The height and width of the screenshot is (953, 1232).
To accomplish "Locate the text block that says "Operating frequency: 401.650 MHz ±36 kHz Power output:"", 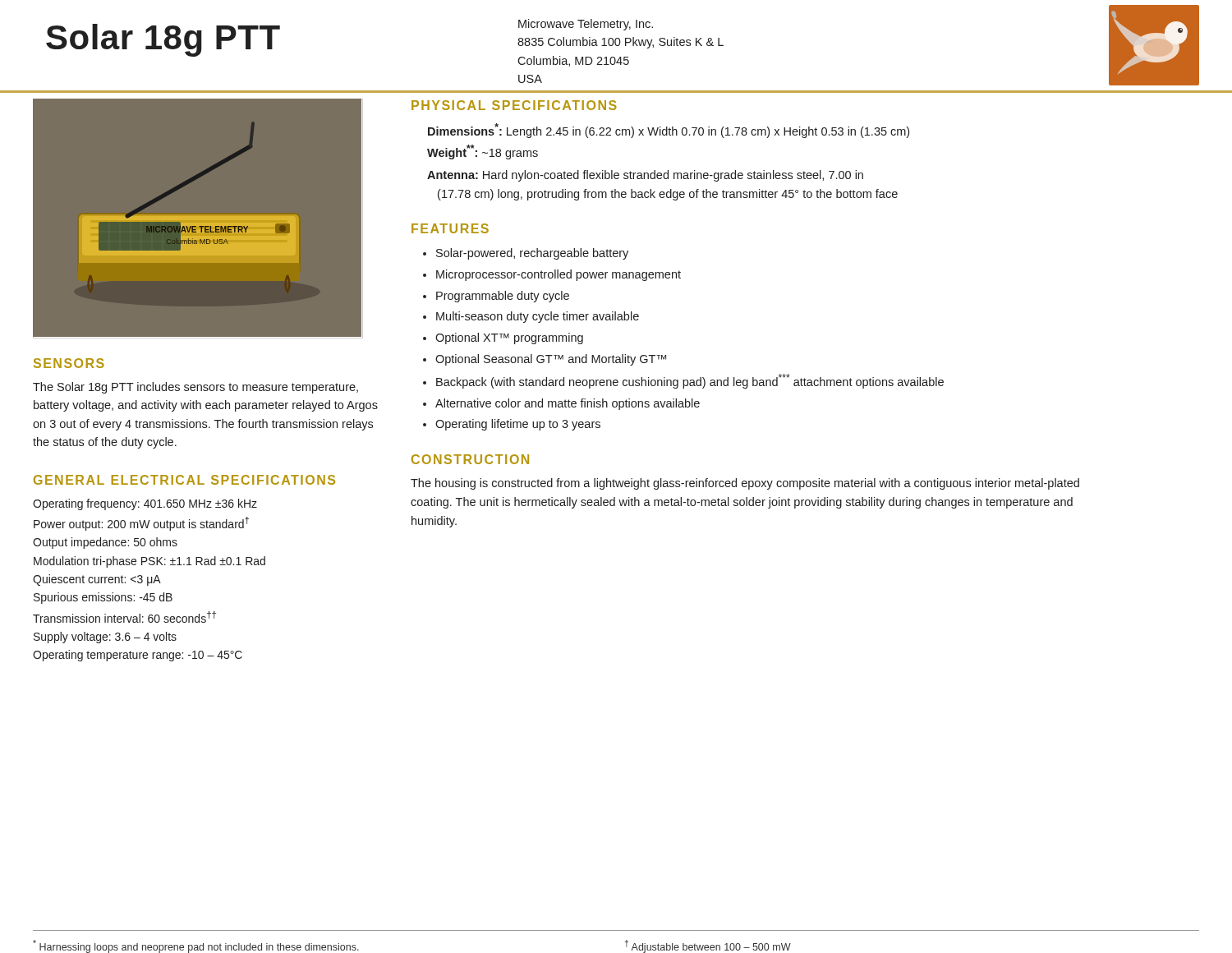I will click(x=145, y=504).
